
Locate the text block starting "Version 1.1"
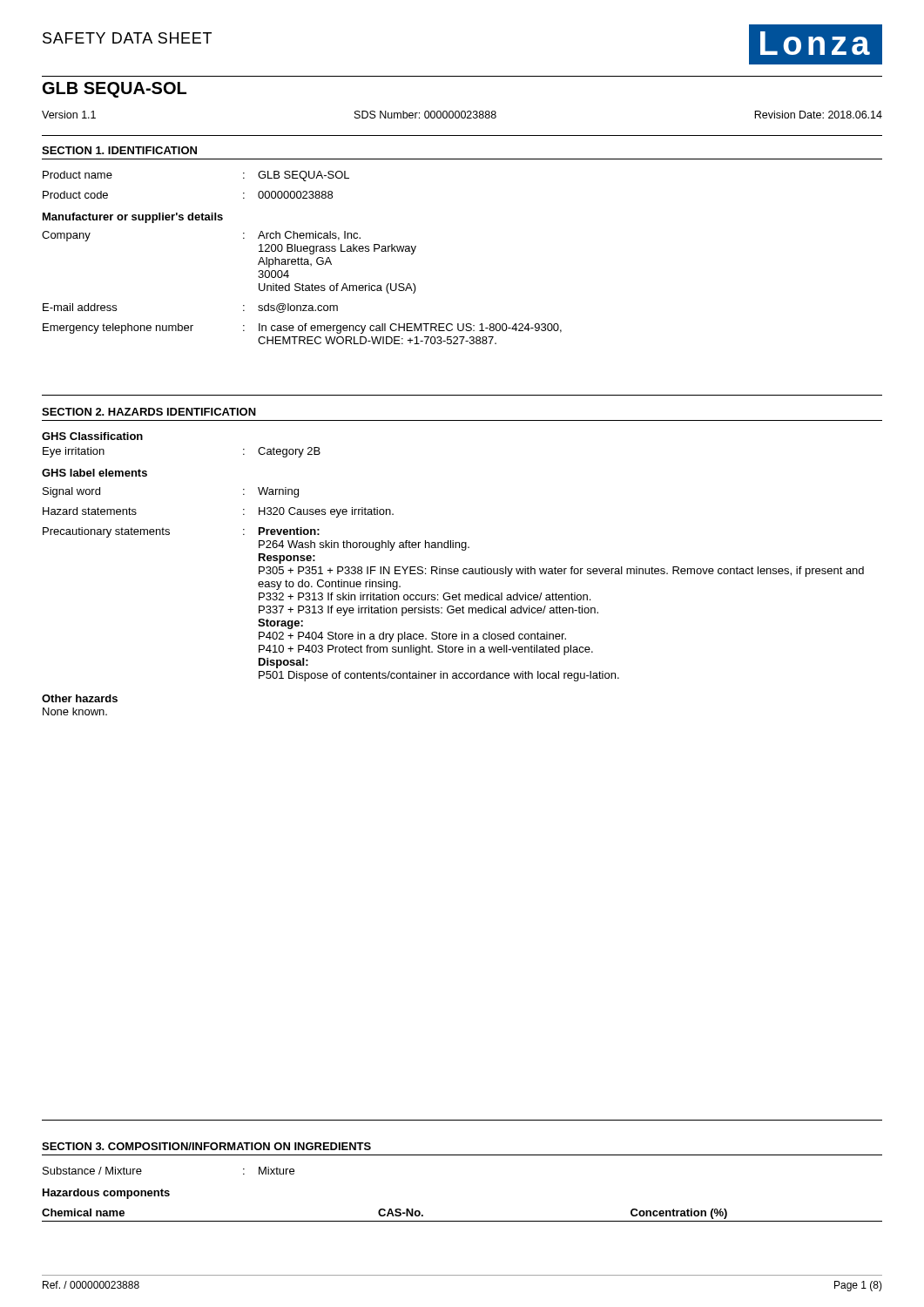tap(69, 115)
